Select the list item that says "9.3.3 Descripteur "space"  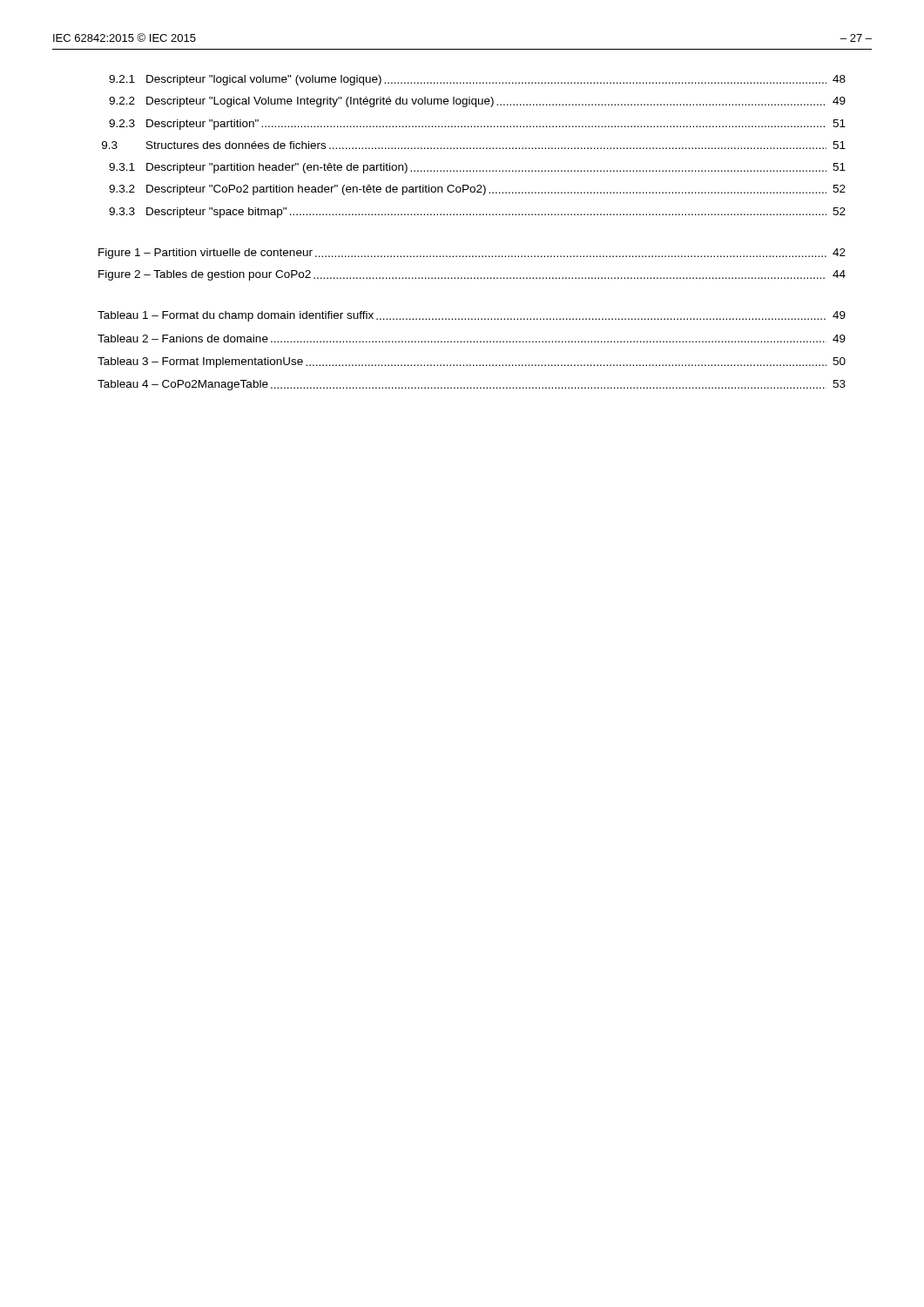pyautogui.click(x=466, y=211)
